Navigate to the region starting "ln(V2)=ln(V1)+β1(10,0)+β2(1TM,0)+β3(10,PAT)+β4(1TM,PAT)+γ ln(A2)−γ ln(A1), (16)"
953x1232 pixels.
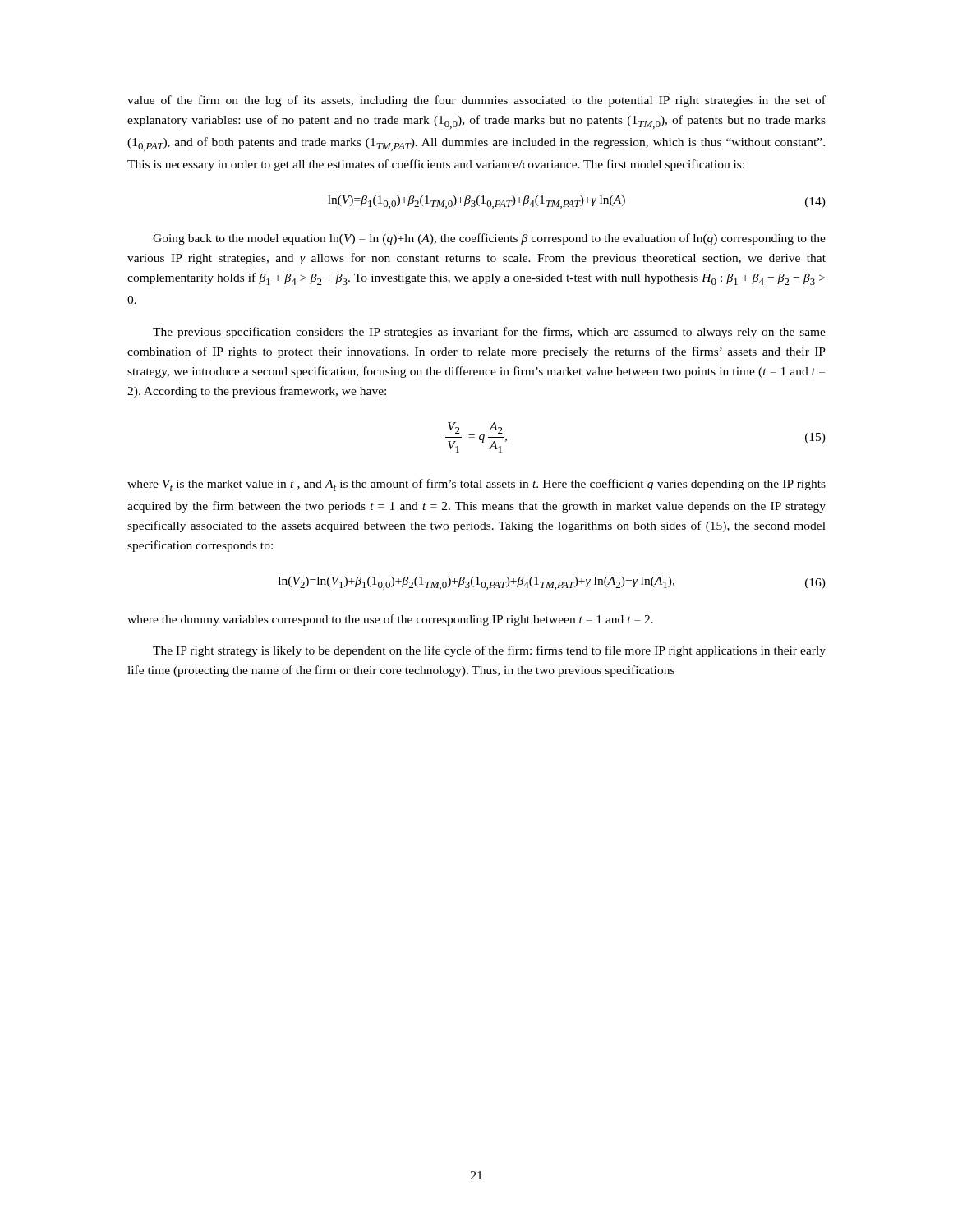552,582
